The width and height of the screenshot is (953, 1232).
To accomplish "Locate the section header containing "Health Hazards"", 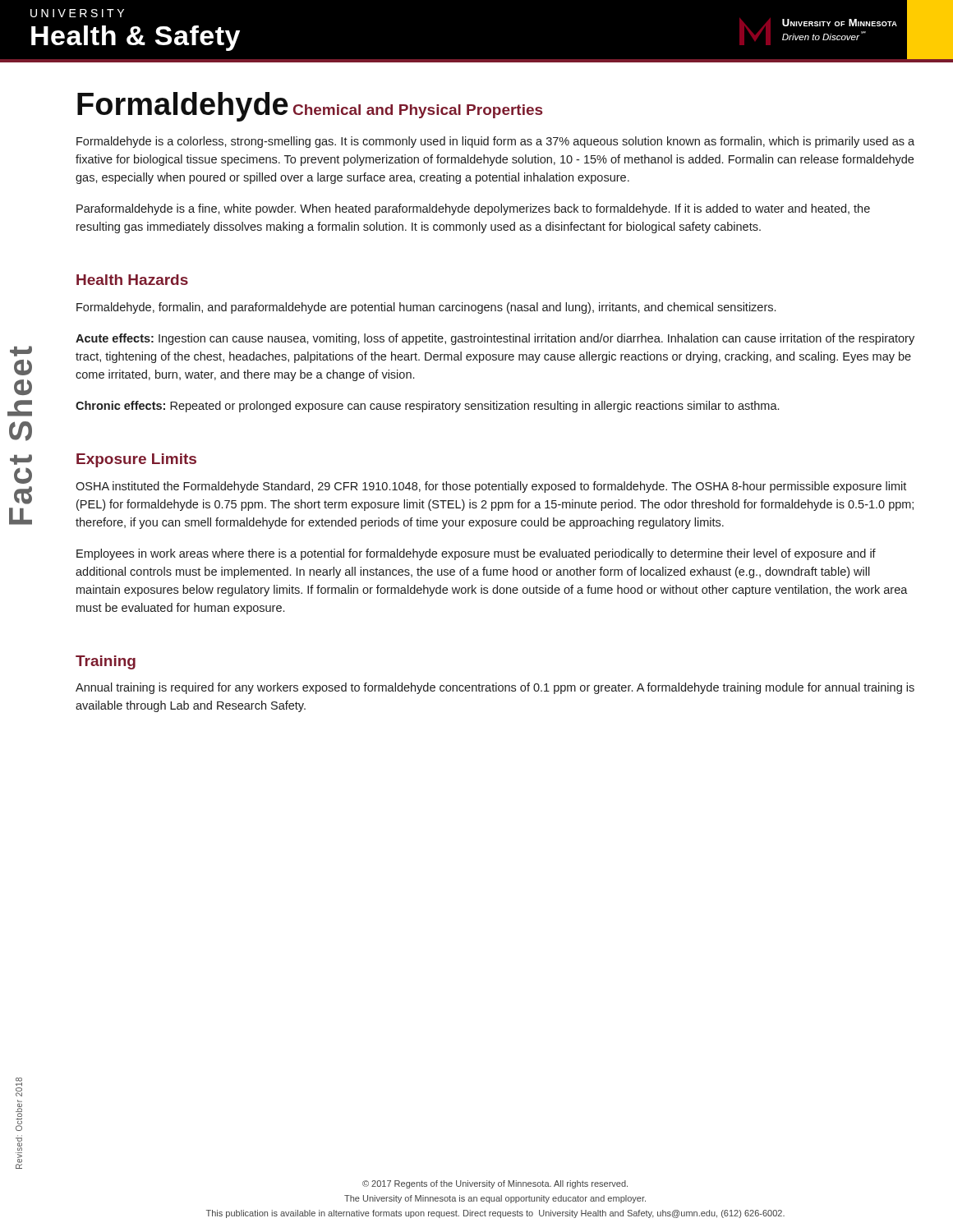I will coord(132,280).
